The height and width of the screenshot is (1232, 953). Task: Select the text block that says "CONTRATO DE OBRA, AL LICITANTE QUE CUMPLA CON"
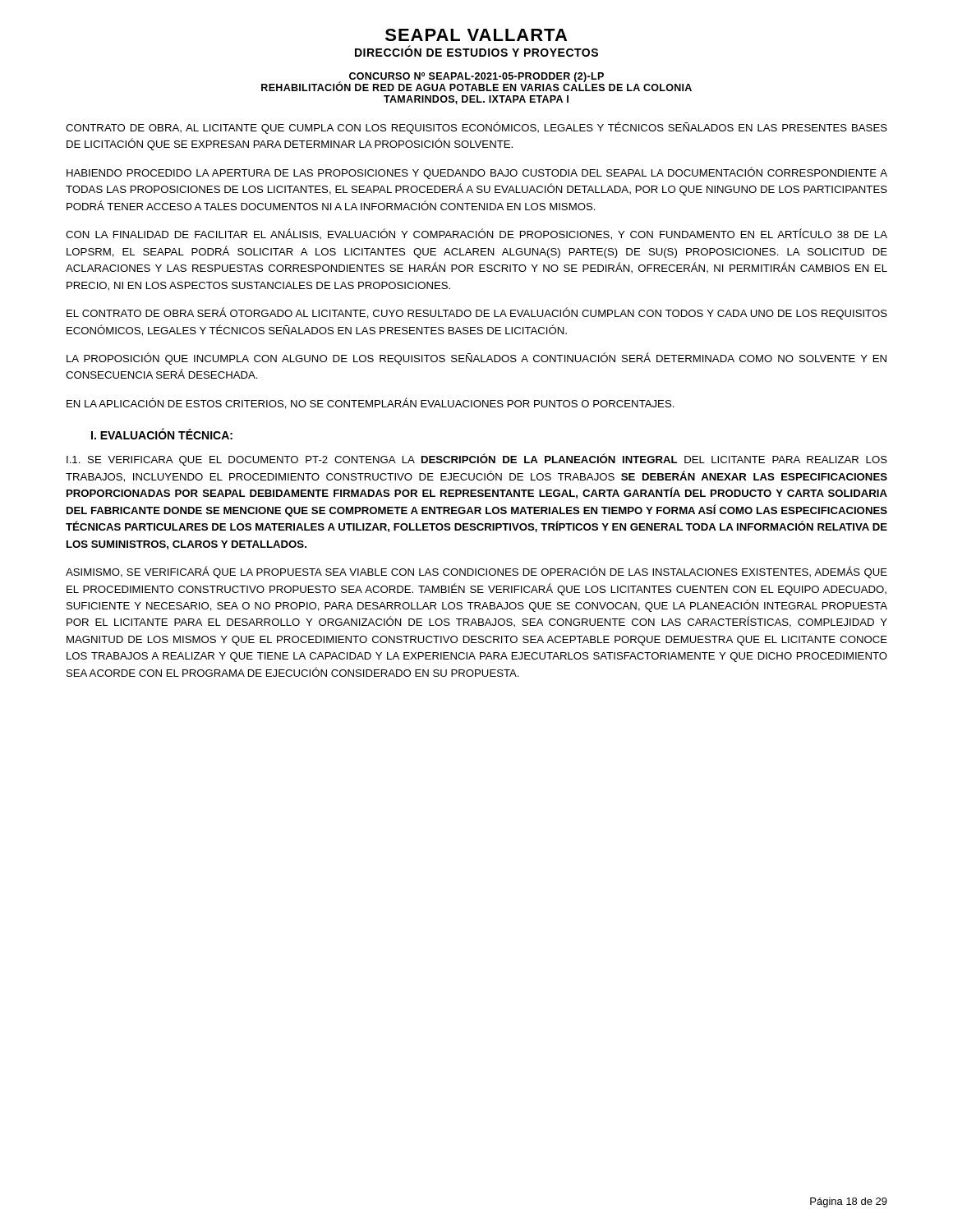point(476,136)
